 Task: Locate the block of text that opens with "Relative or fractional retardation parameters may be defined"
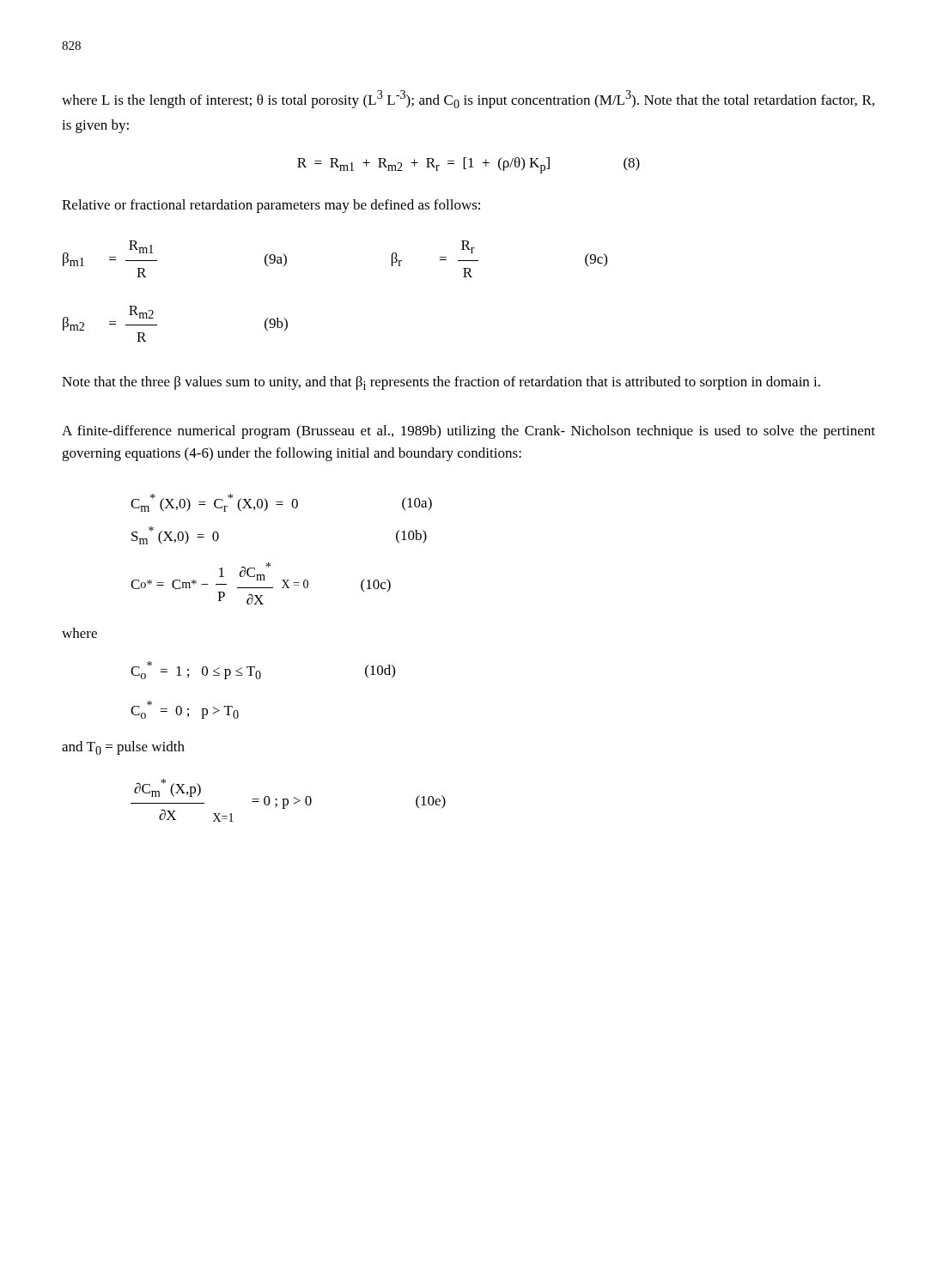272,205
